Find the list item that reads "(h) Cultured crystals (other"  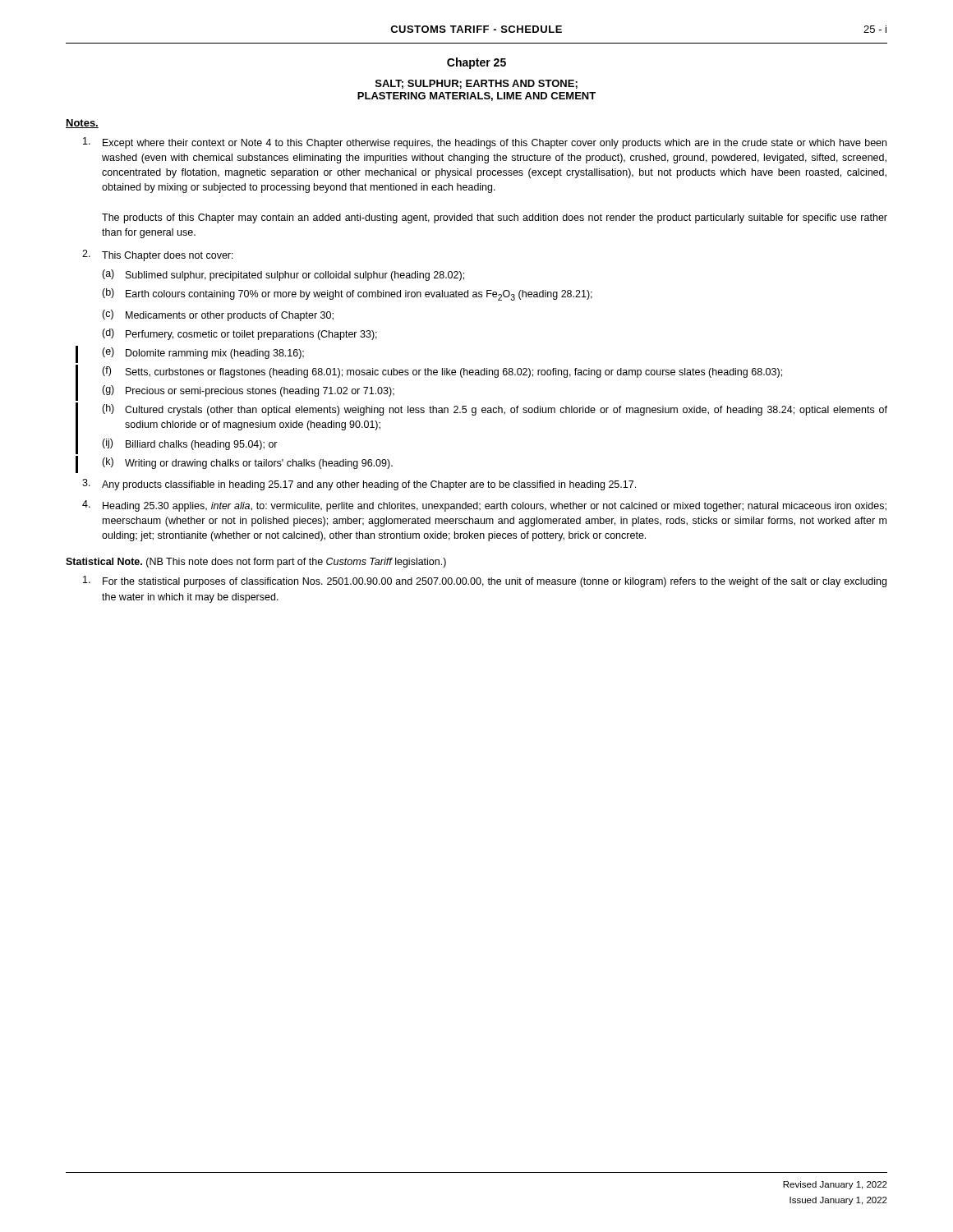click(x=495, y=418)
